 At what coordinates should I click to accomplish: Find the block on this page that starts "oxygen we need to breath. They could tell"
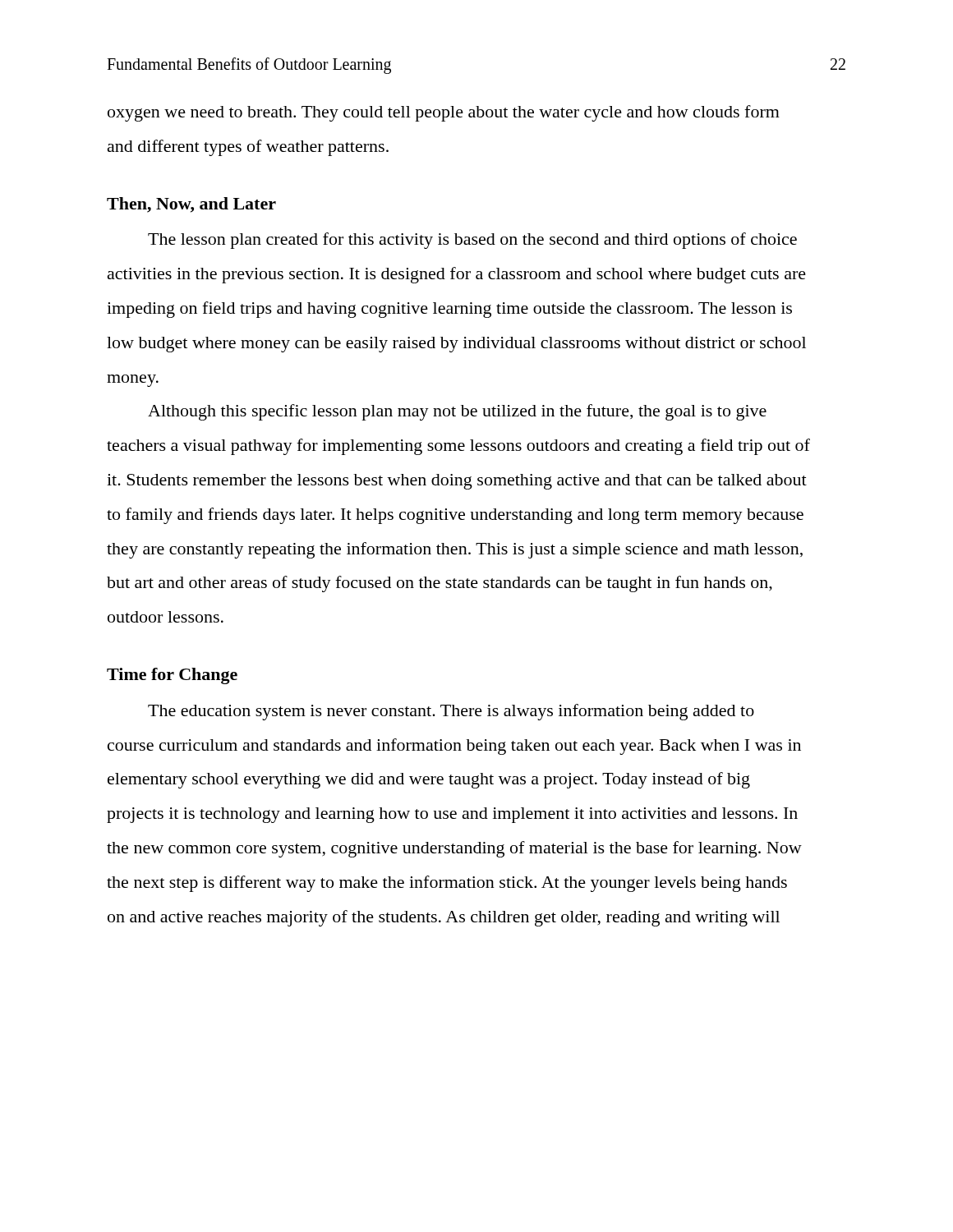coord(444,113)
